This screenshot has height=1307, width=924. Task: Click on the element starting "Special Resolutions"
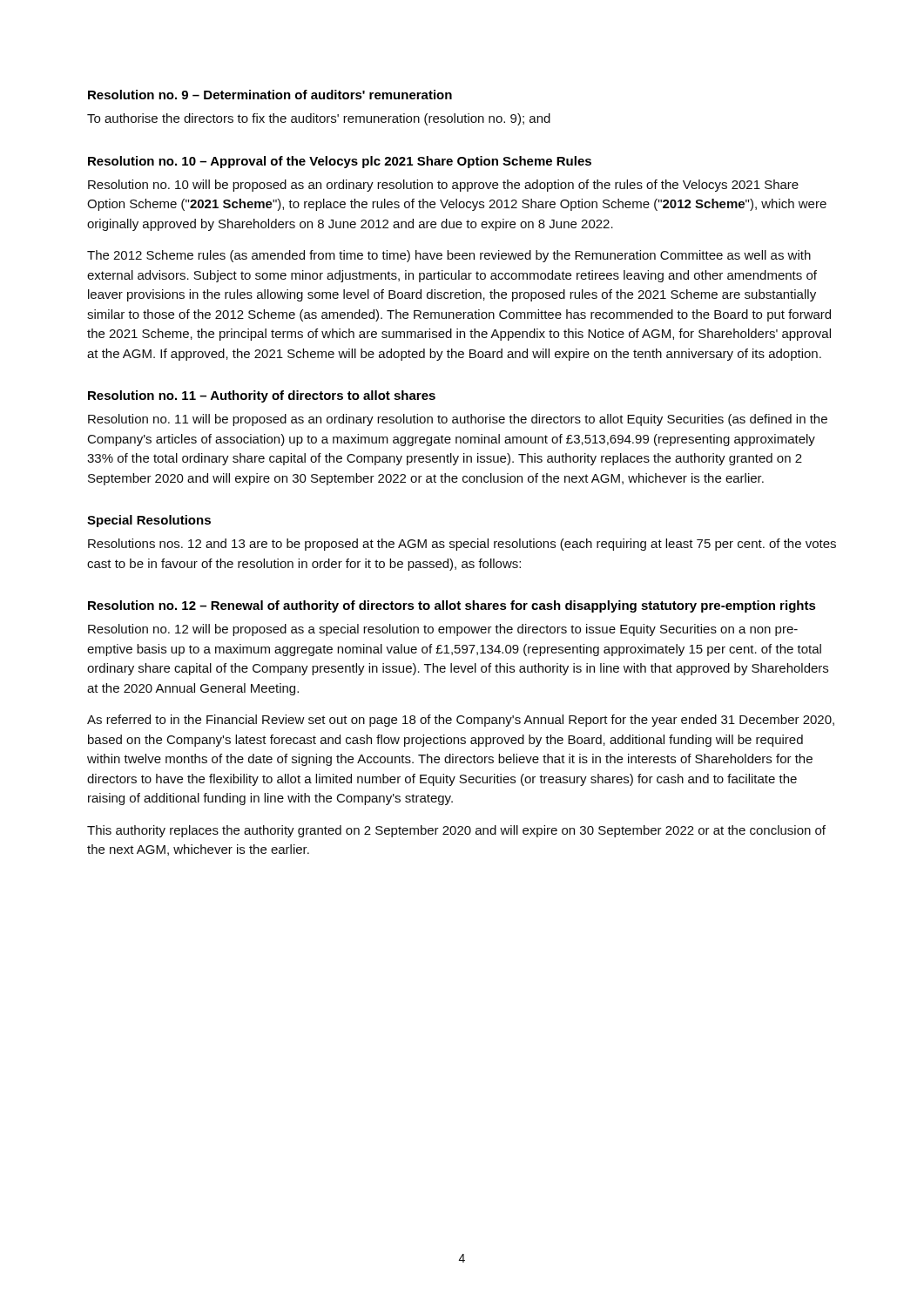click(x=149, y=520)
